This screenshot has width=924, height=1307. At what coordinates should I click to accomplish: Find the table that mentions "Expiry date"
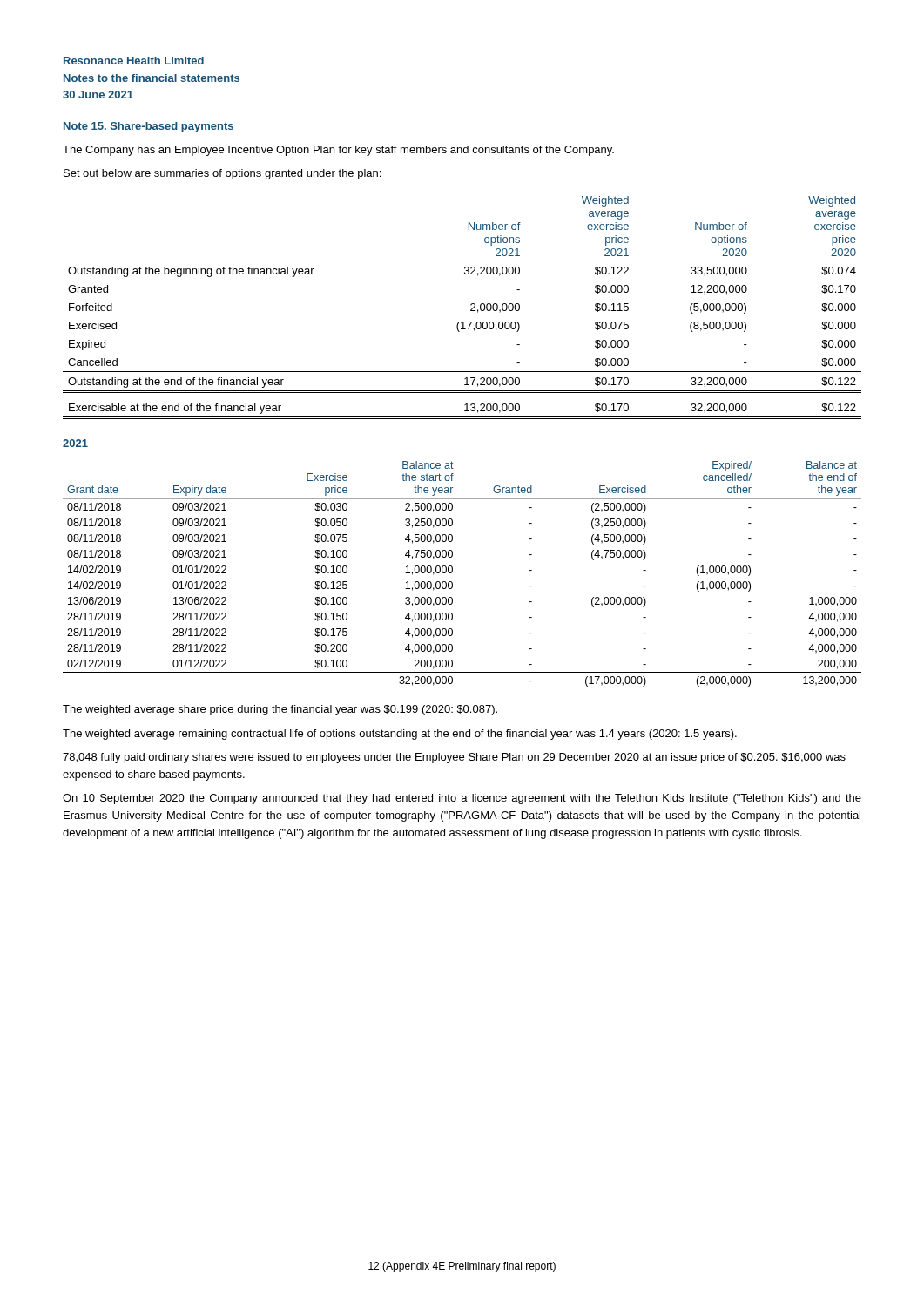point(462,572)
